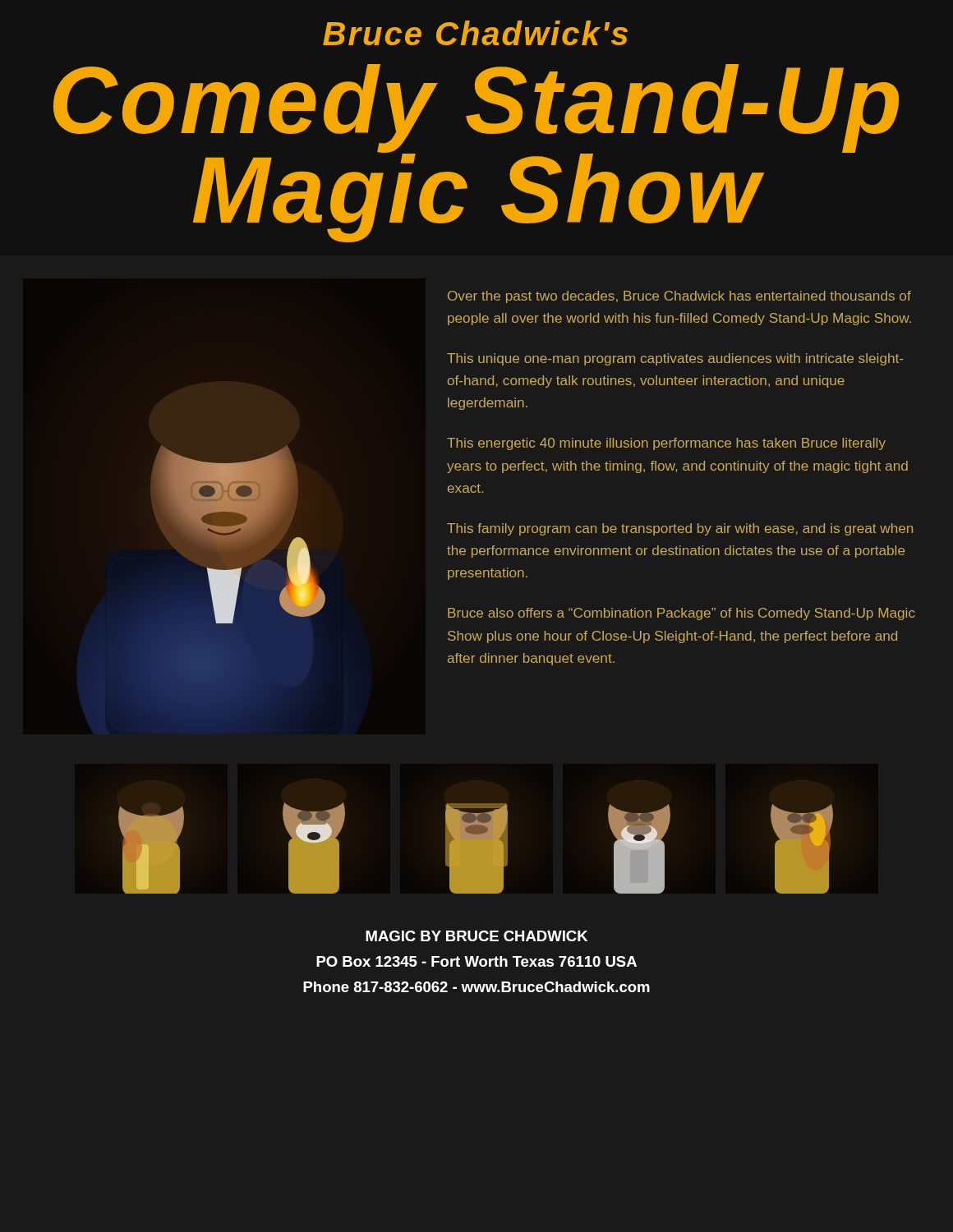The height and width of the screenshot is (1232, 953).
Task: Click on the passage starting "Bruce also offers a"
Action: 681,635
